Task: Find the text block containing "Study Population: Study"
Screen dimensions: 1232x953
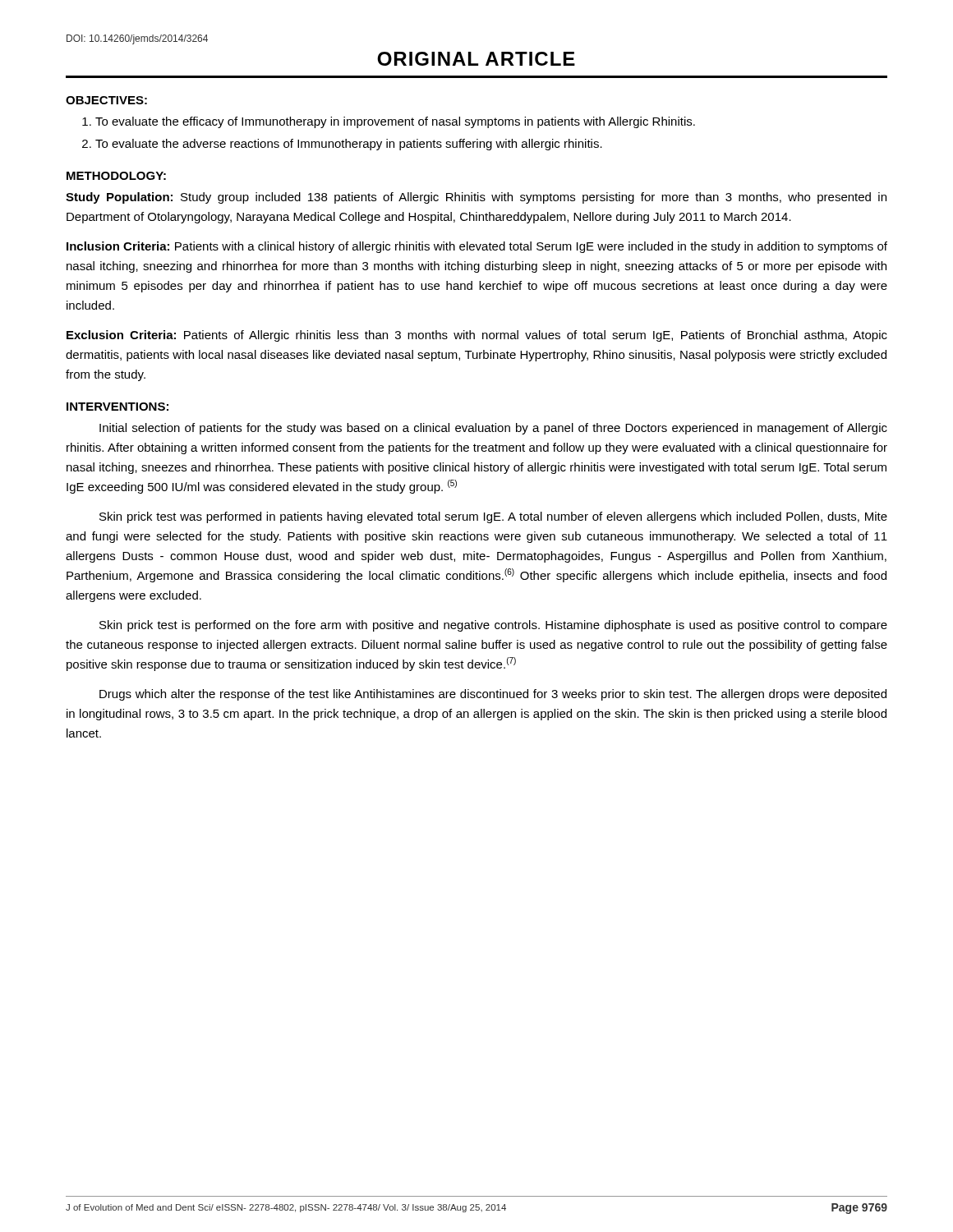Action: point(476,206)
